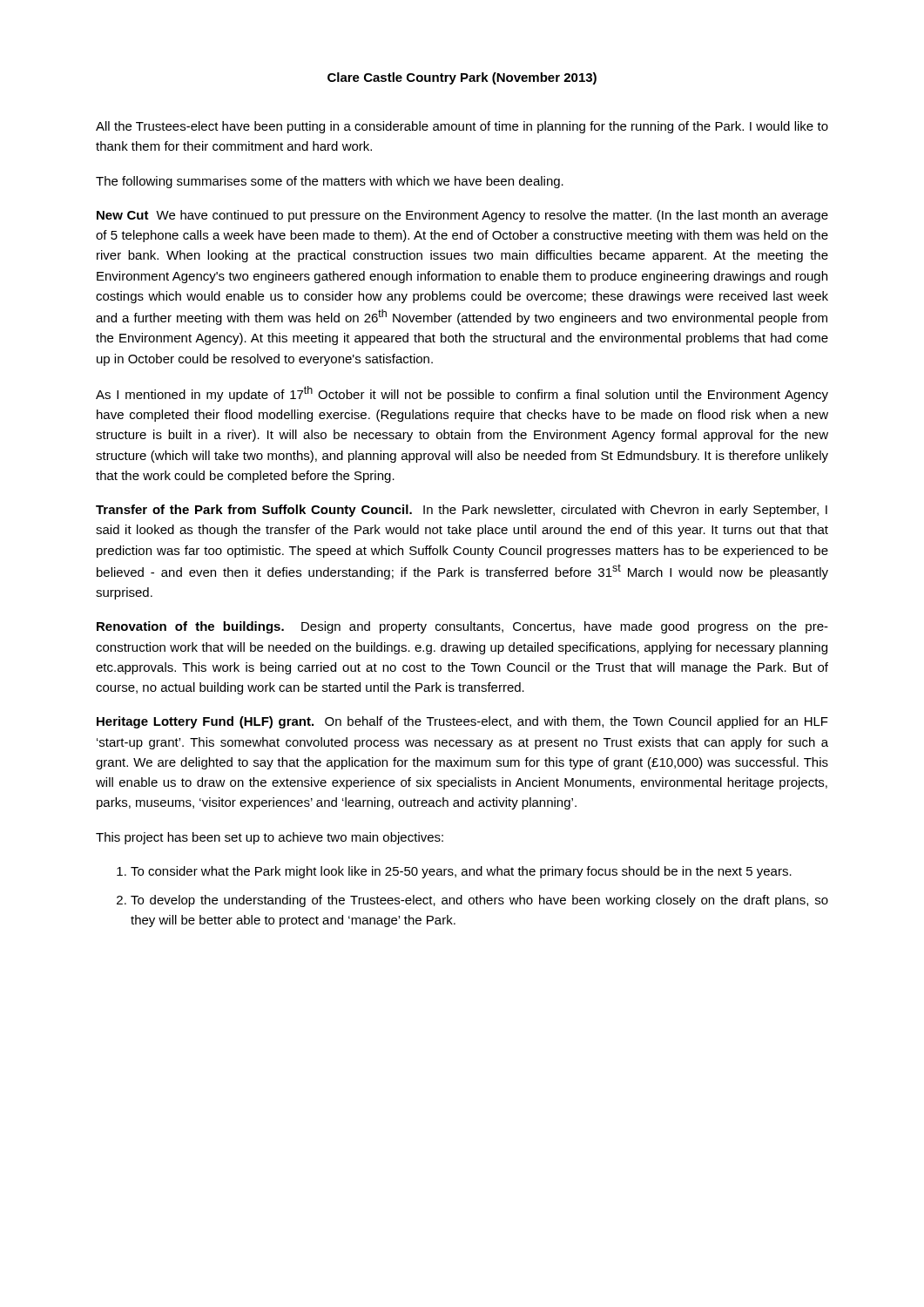Image resolution: width=924 pixels, height=1307 pixels.
Task: Find the text block with the text "As I mentioned"
Action: point(462,433)
